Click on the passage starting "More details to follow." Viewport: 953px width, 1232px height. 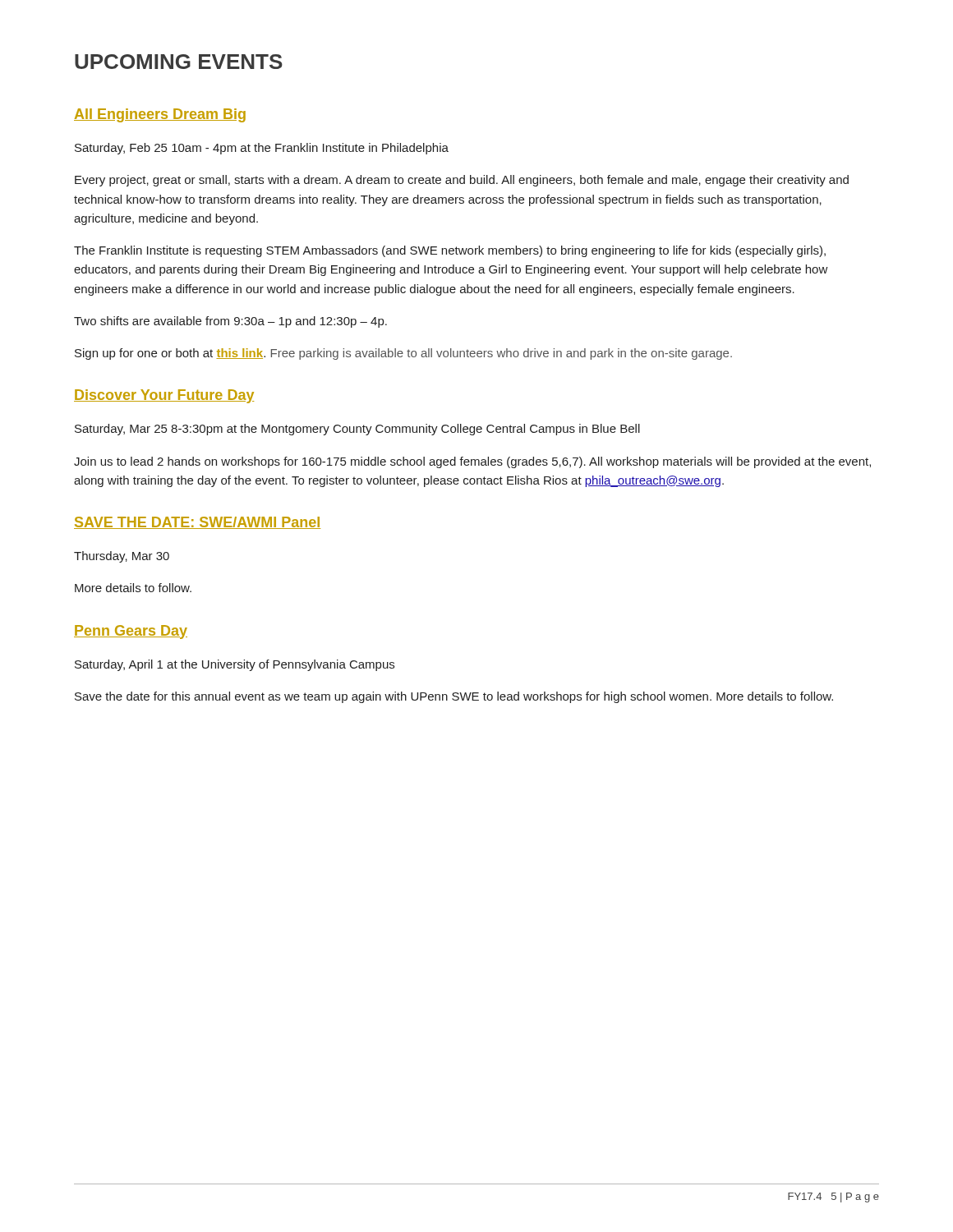pos(133,588)
